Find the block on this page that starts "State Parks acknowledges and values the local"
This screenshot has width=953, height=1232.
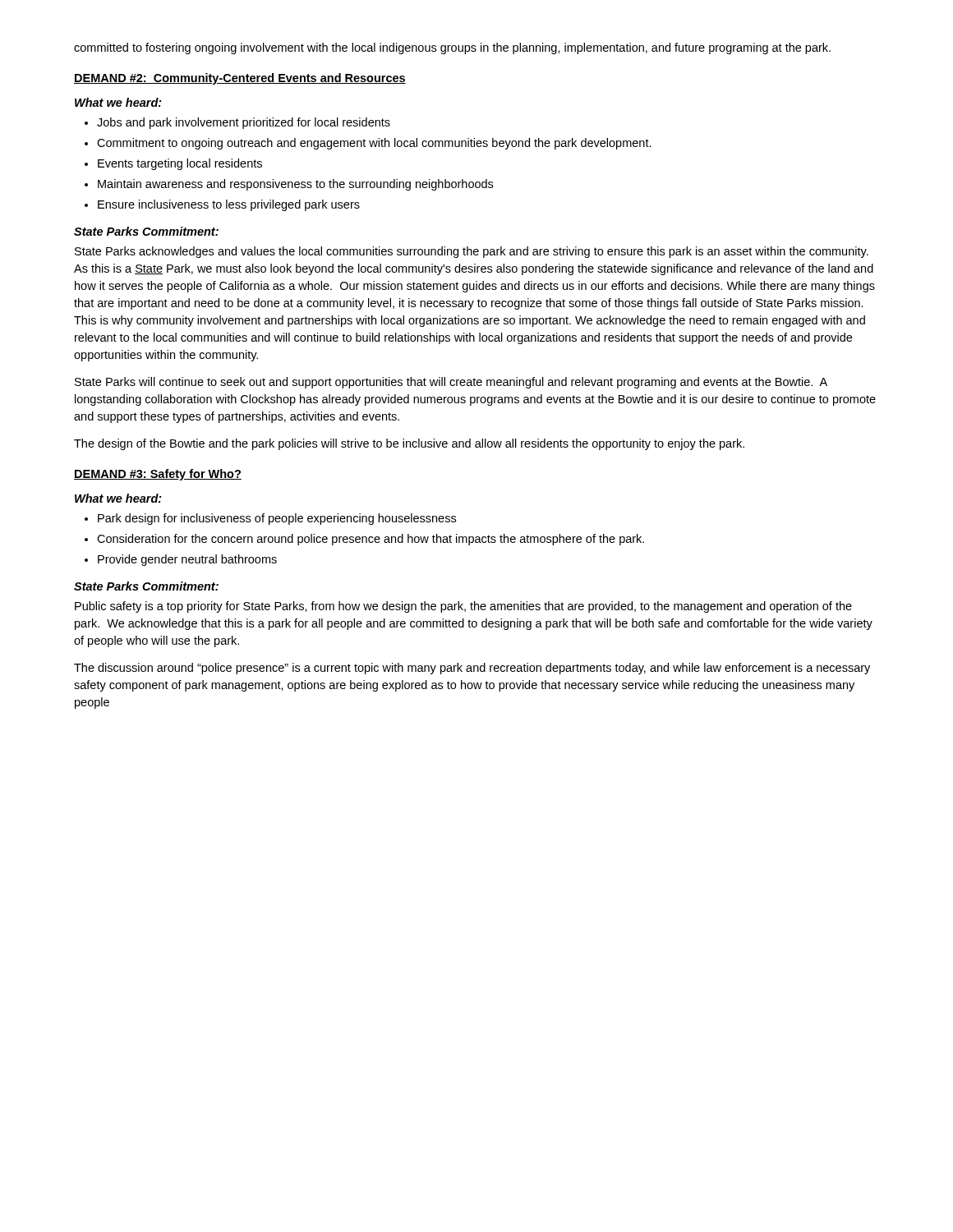pos(474,303)
